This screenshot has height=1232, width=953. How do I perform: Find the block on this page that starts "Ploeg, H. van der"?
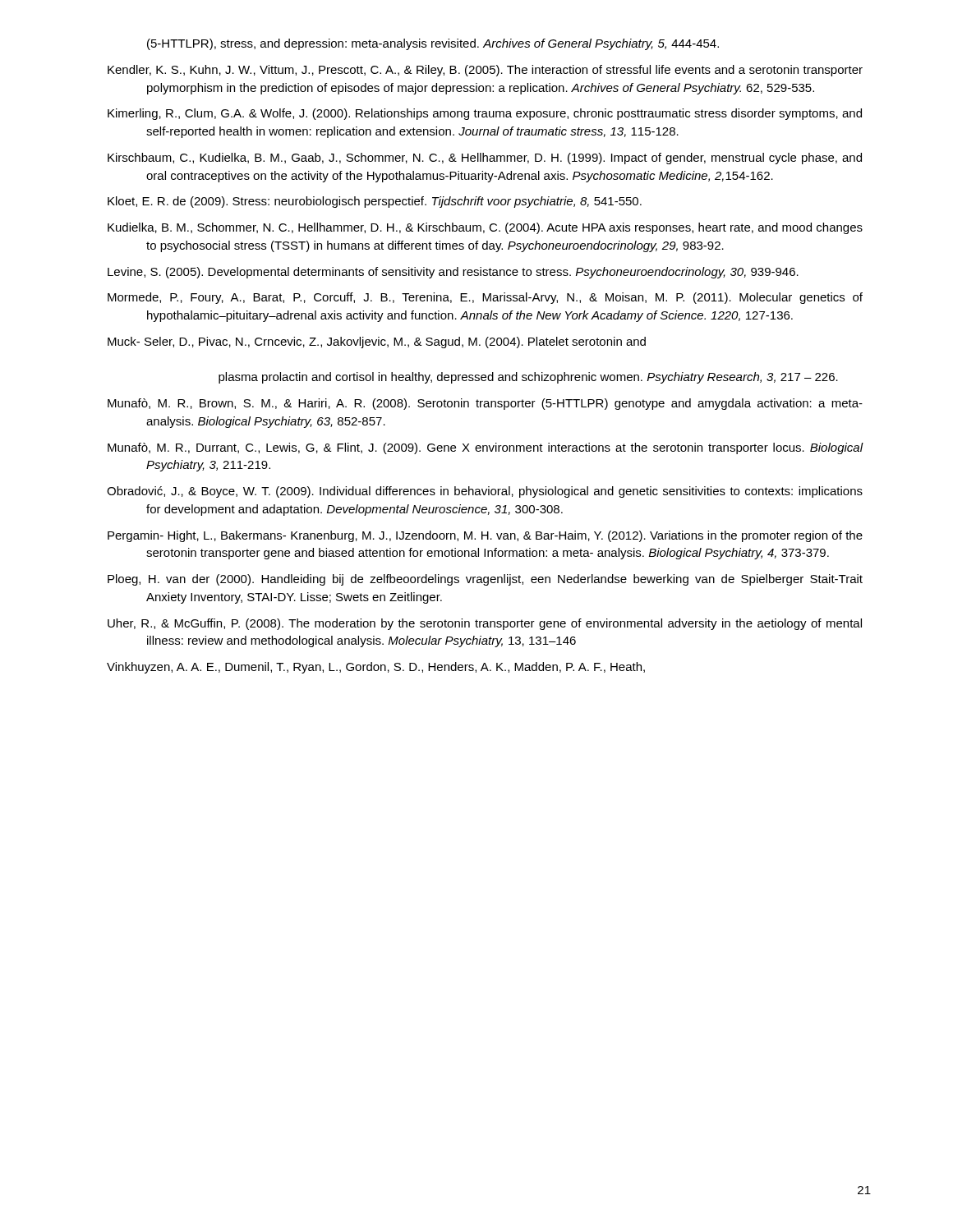[485, 588]
